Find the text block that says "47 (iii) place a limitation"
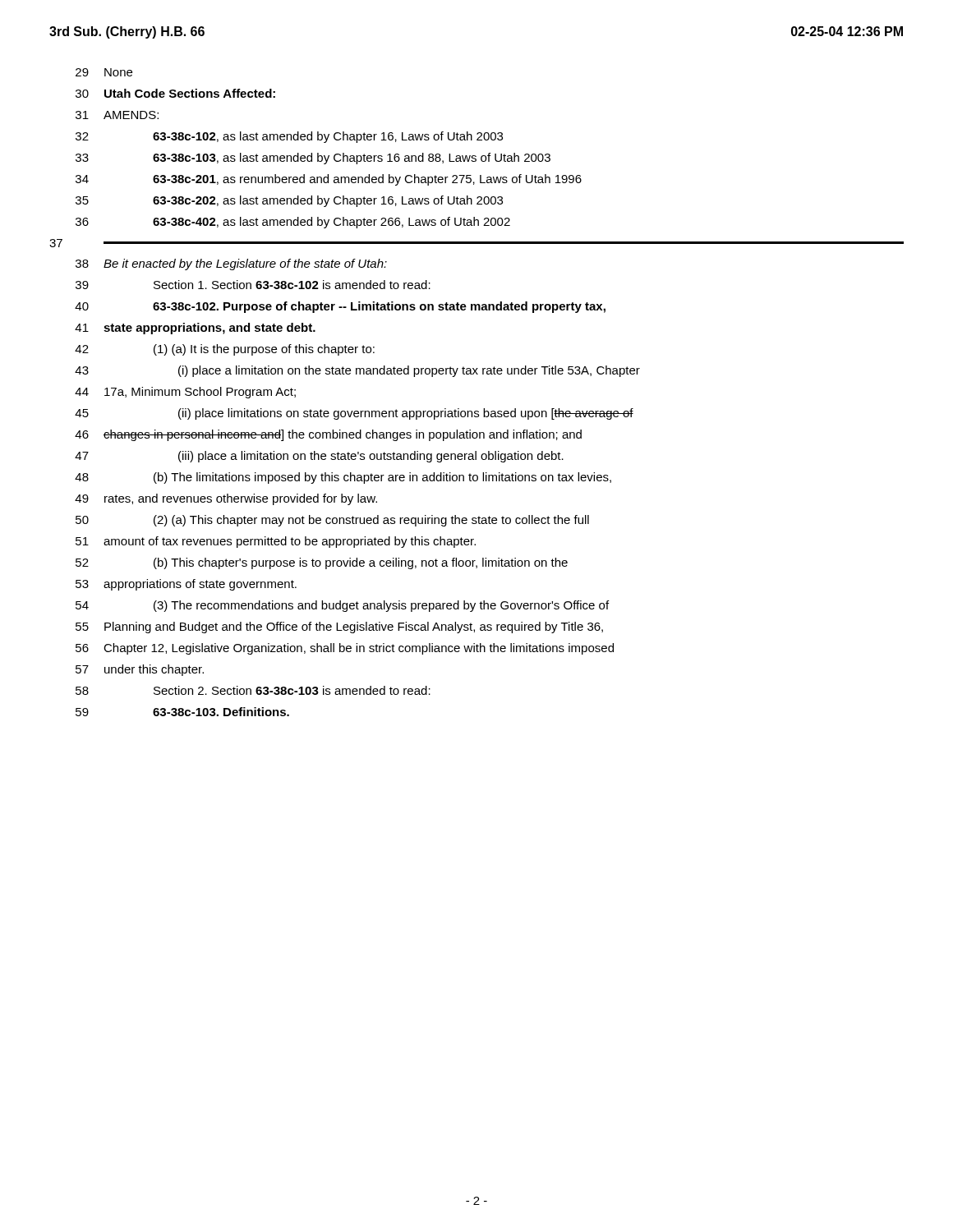953x1232 pixels. (476, 456)
